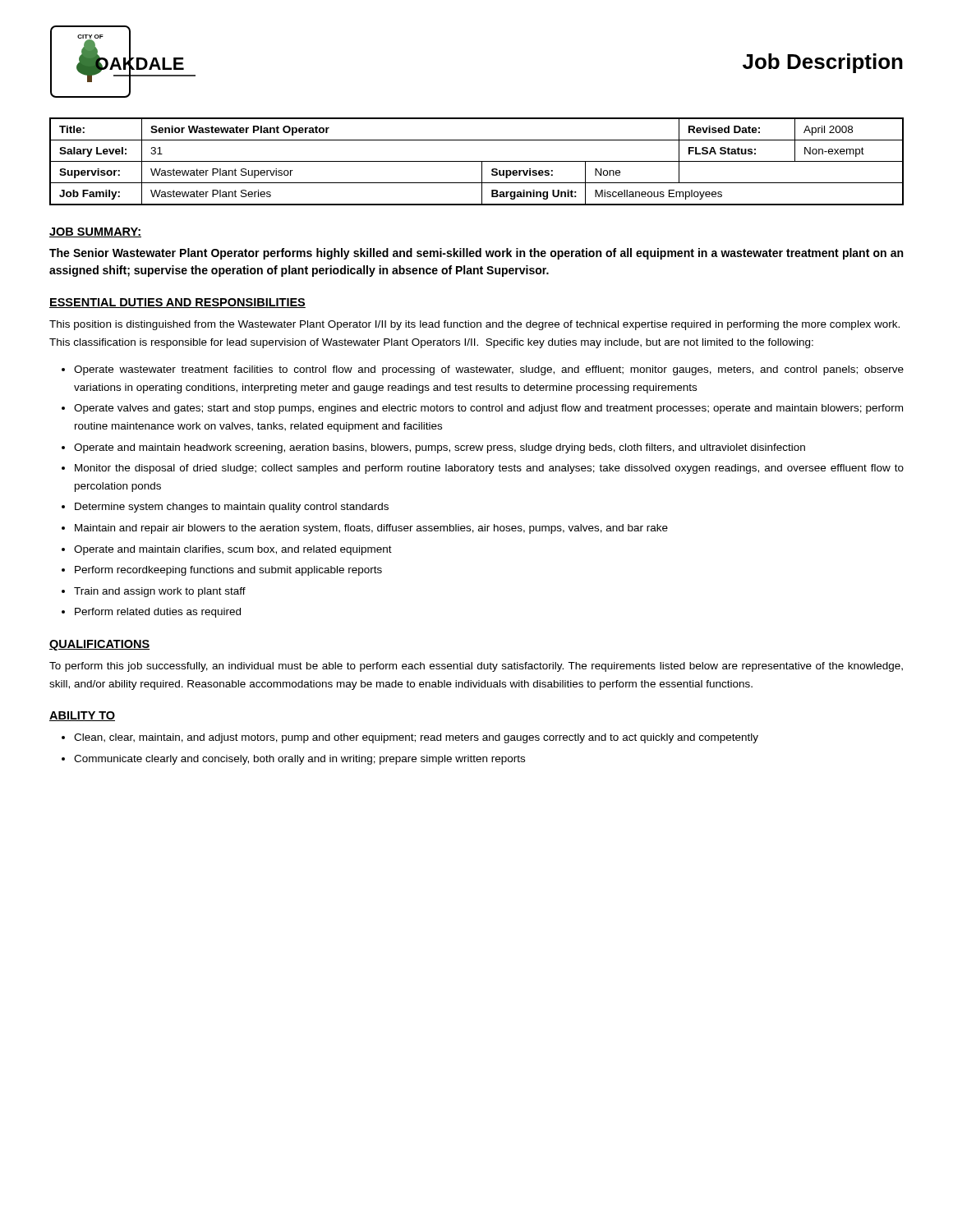Find the table that mentions "Senior Wastewater Plant Operator"
Image resolution: width=953 pixels, height=1232 pixels.
[476, 161]
